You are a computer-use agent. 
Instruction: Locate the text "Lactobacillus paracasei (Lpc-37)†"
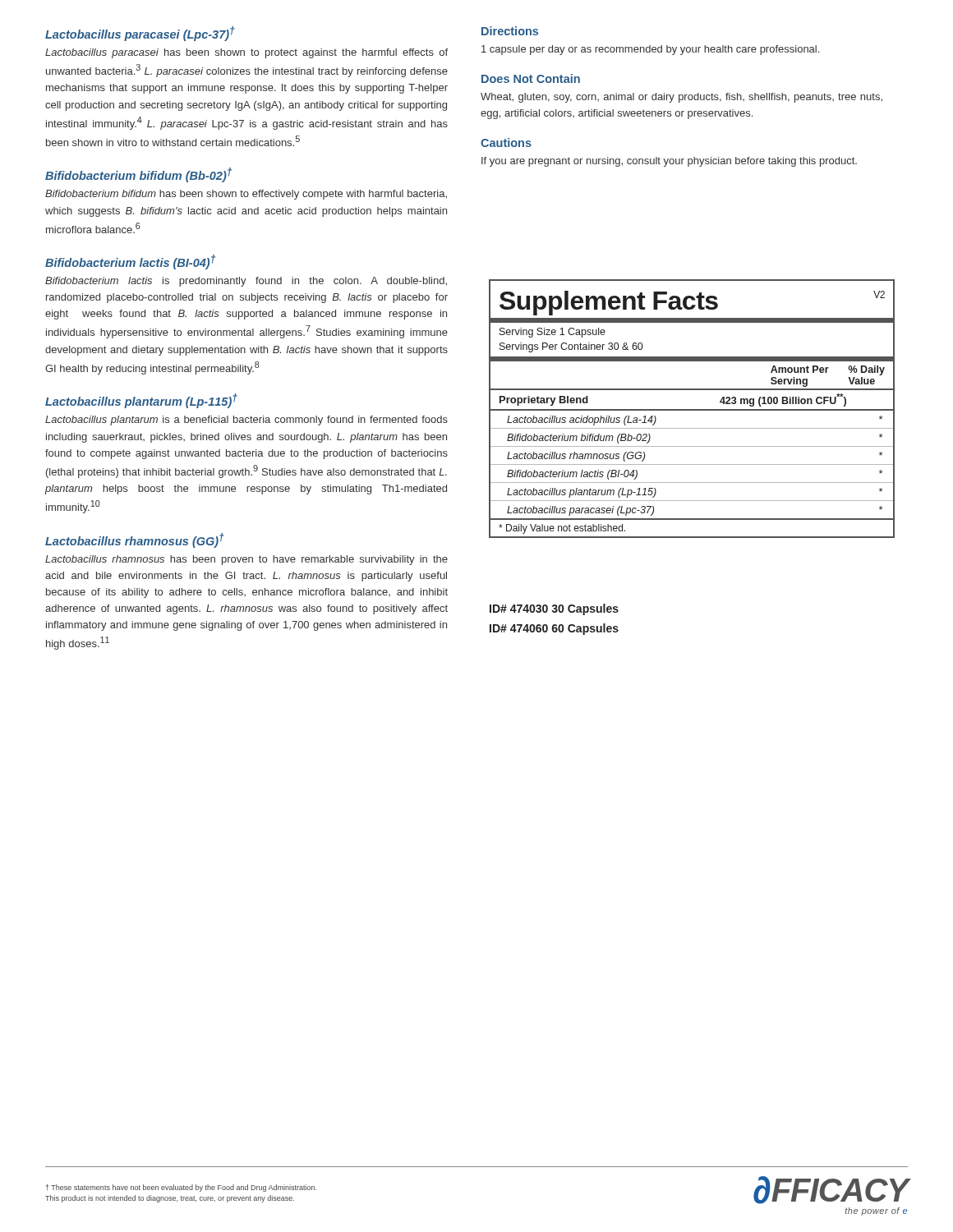pos(140,33)
